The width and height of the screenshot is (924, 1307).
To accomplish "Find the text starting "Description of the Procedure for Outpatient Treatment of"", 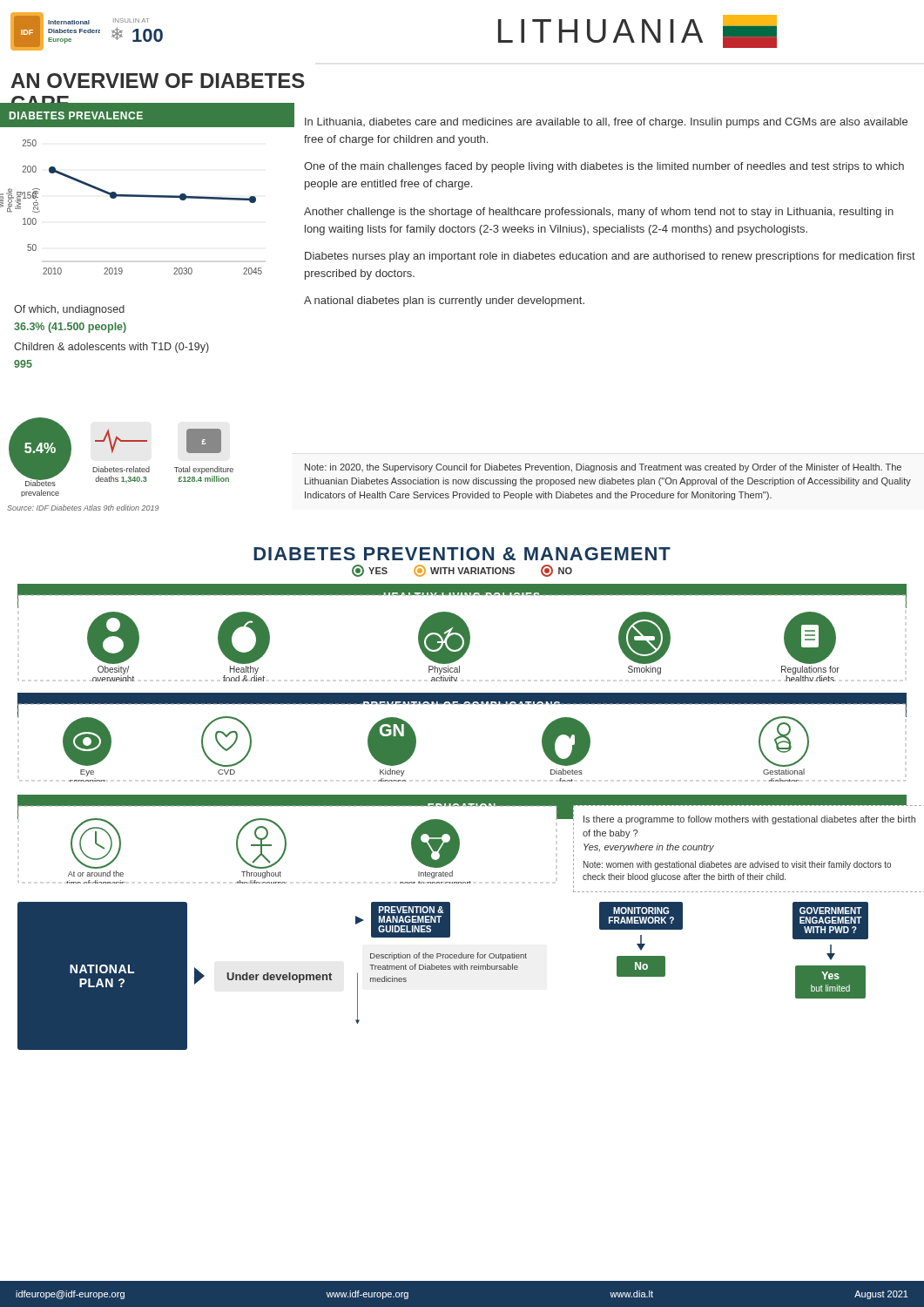I will pos(448,967).
